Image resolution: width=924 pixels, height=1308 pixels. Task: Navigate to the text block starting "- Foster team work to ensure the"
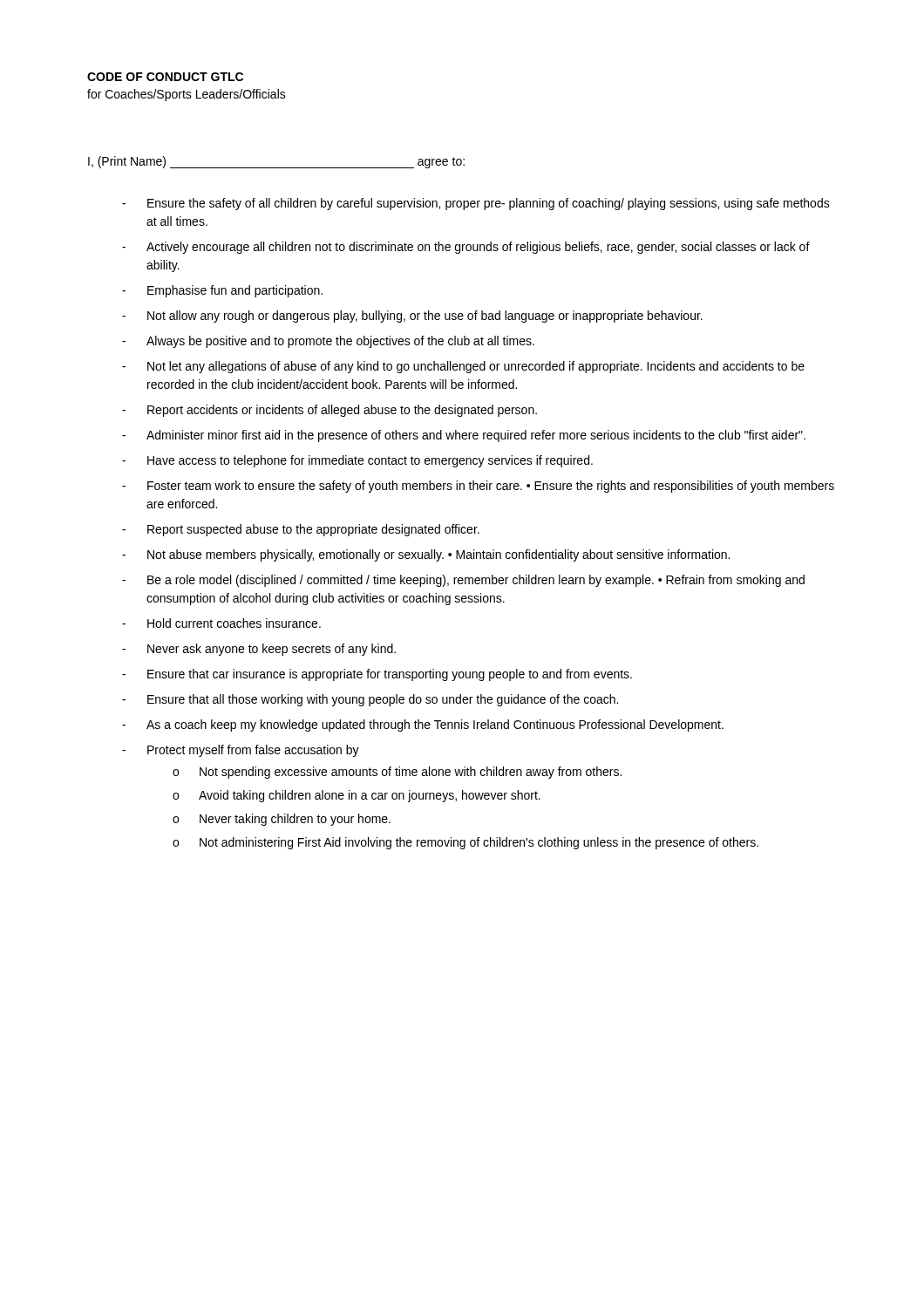tap(479, 495)
